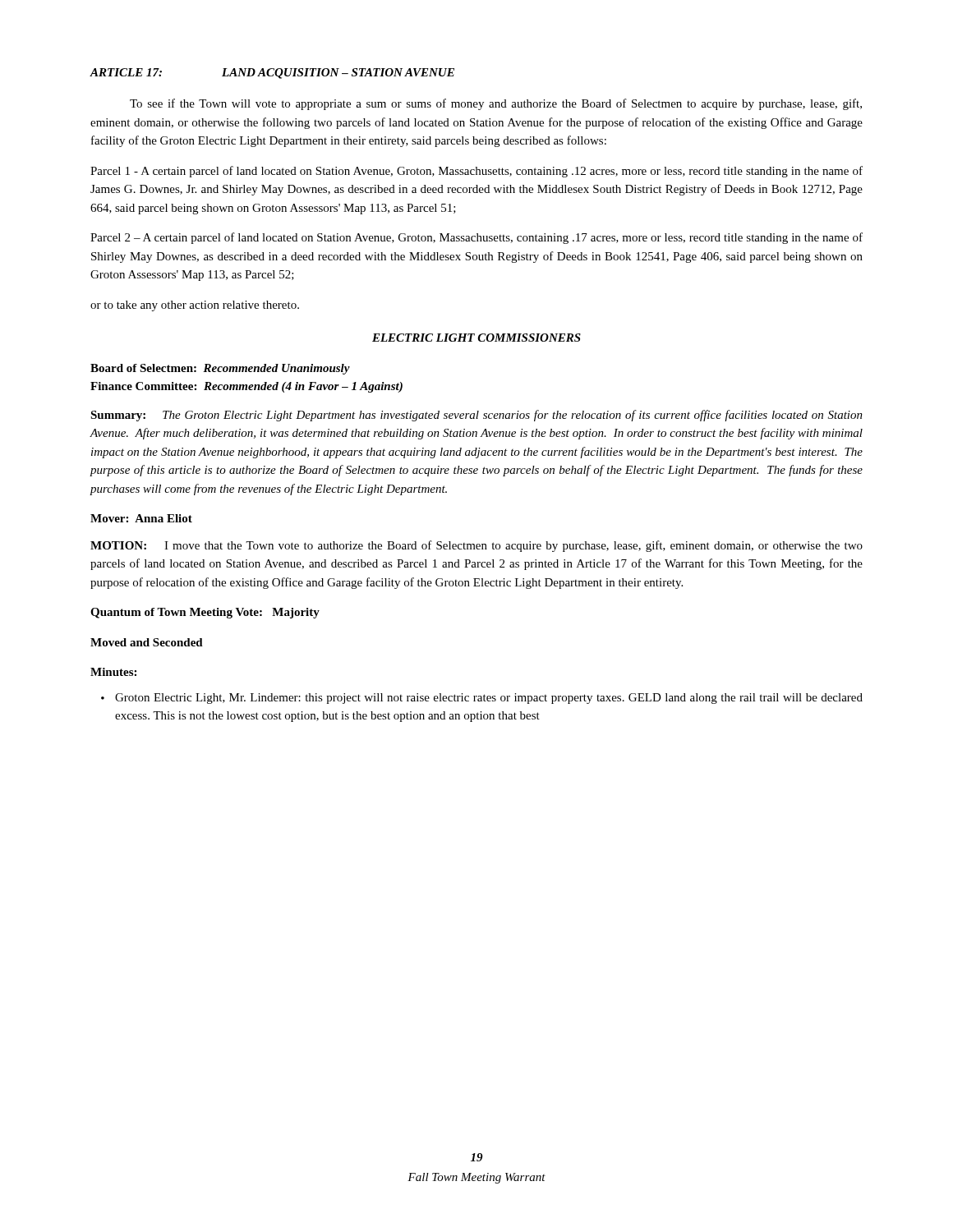Select the text block containing "Parcel 1 - A certain parcel"

[476, 189]
